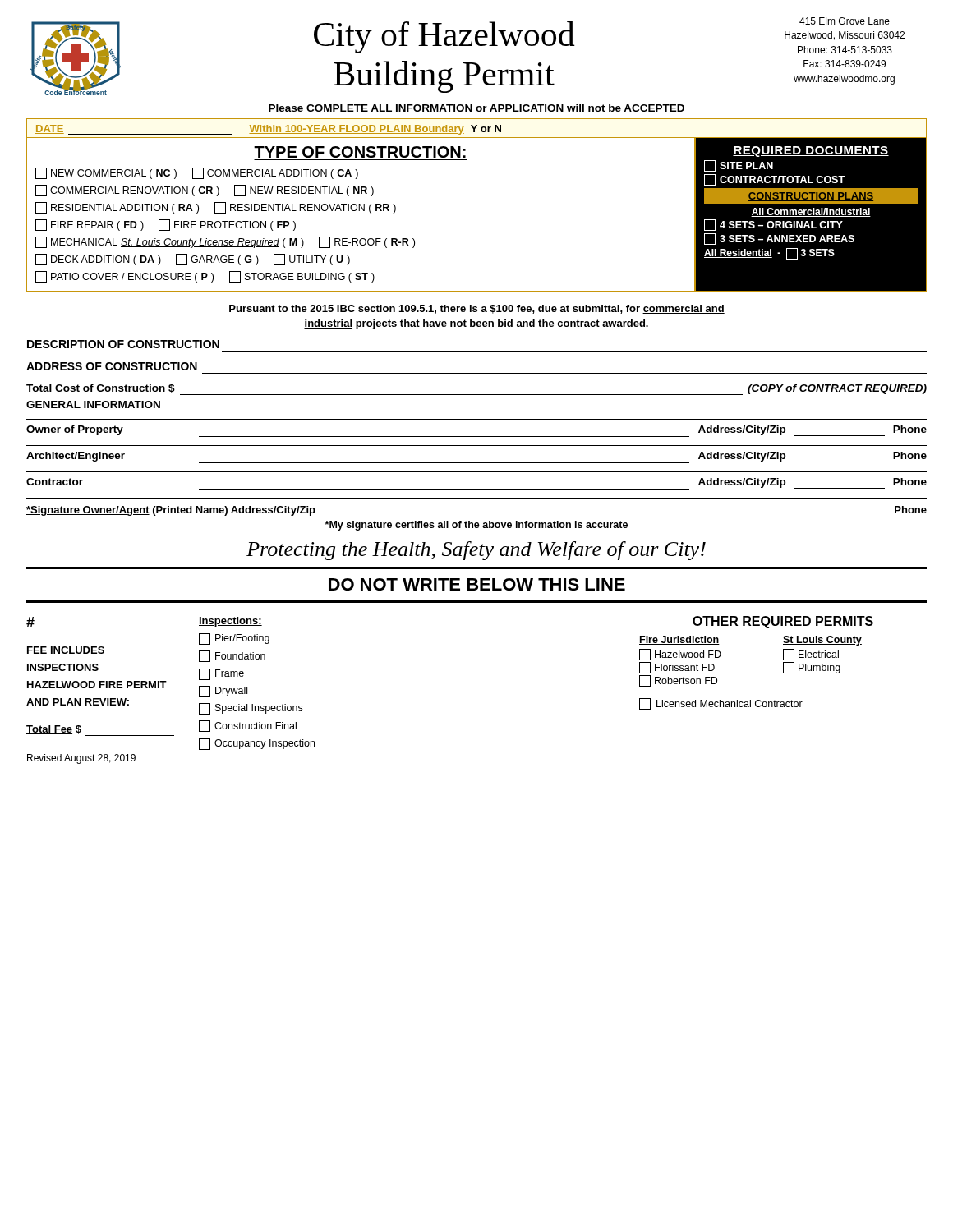This screenshot has width=953, height=1232.
Task: Point to "Owner of Property Address/City/Zip Phone"
Action: click(x=476, y=430)
